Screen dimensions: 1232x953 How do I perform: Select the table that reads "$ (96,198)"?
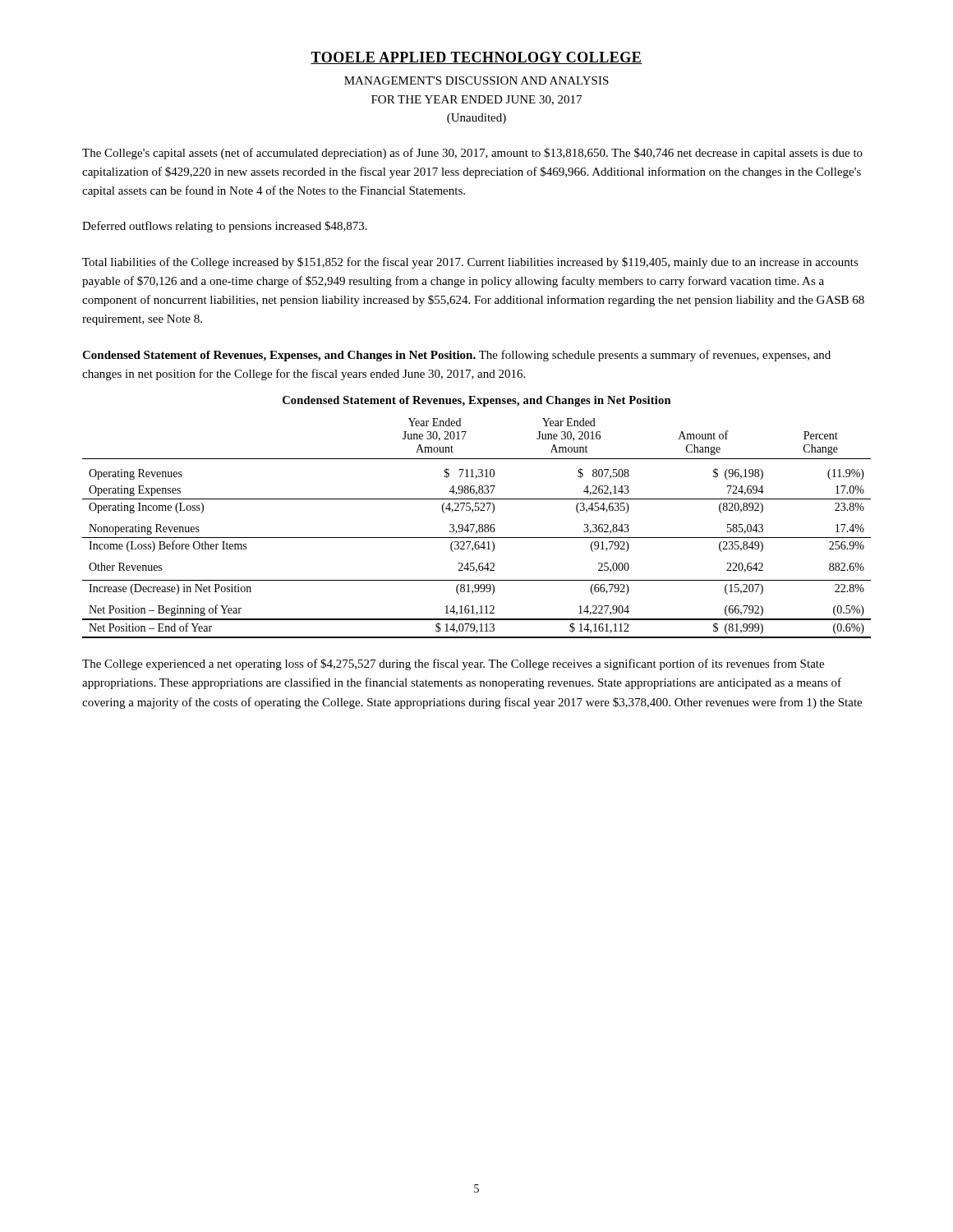[x=476, y=526]
